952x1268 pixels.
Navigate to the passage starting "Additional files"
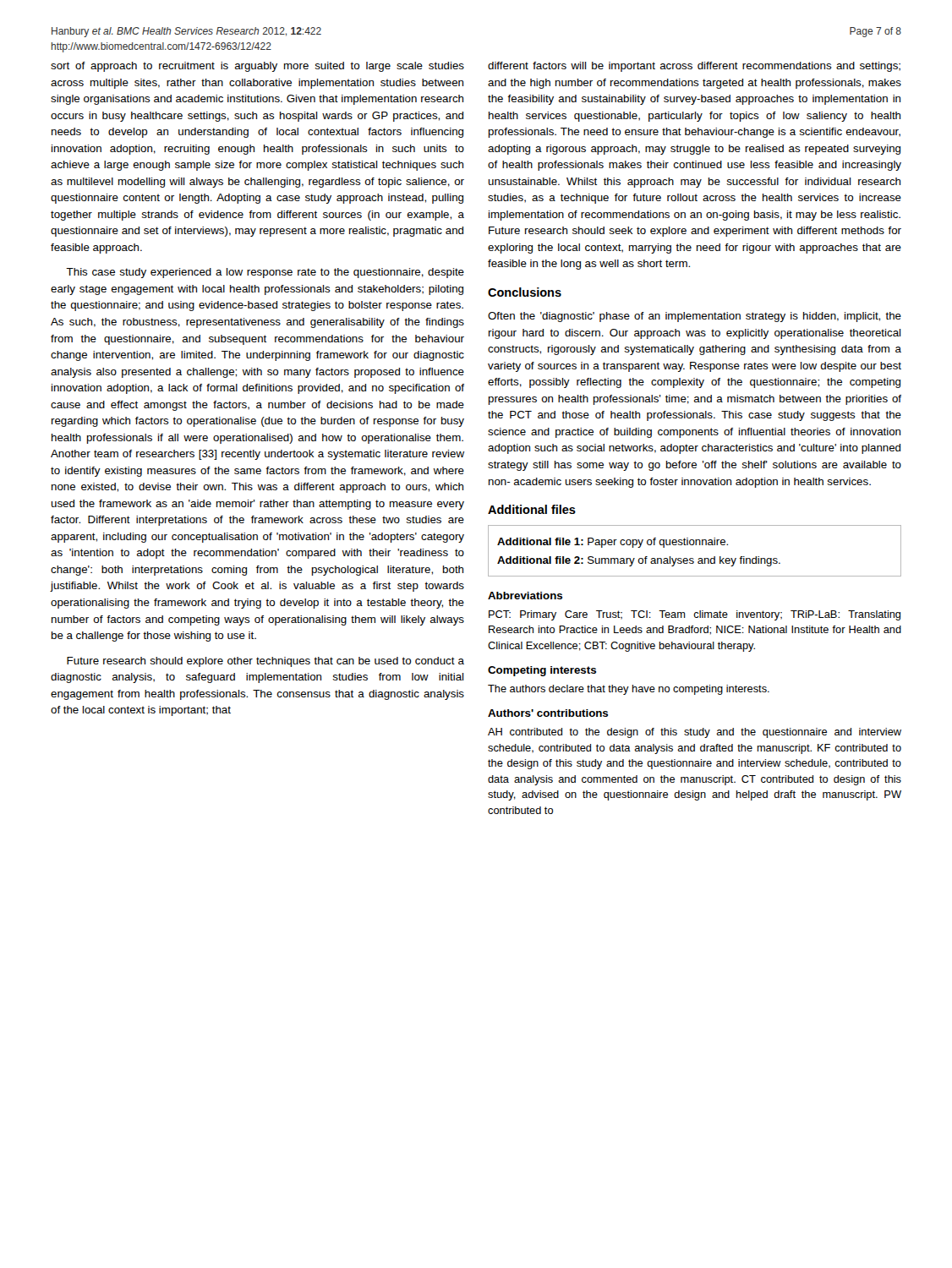click(x=532, y=510)
